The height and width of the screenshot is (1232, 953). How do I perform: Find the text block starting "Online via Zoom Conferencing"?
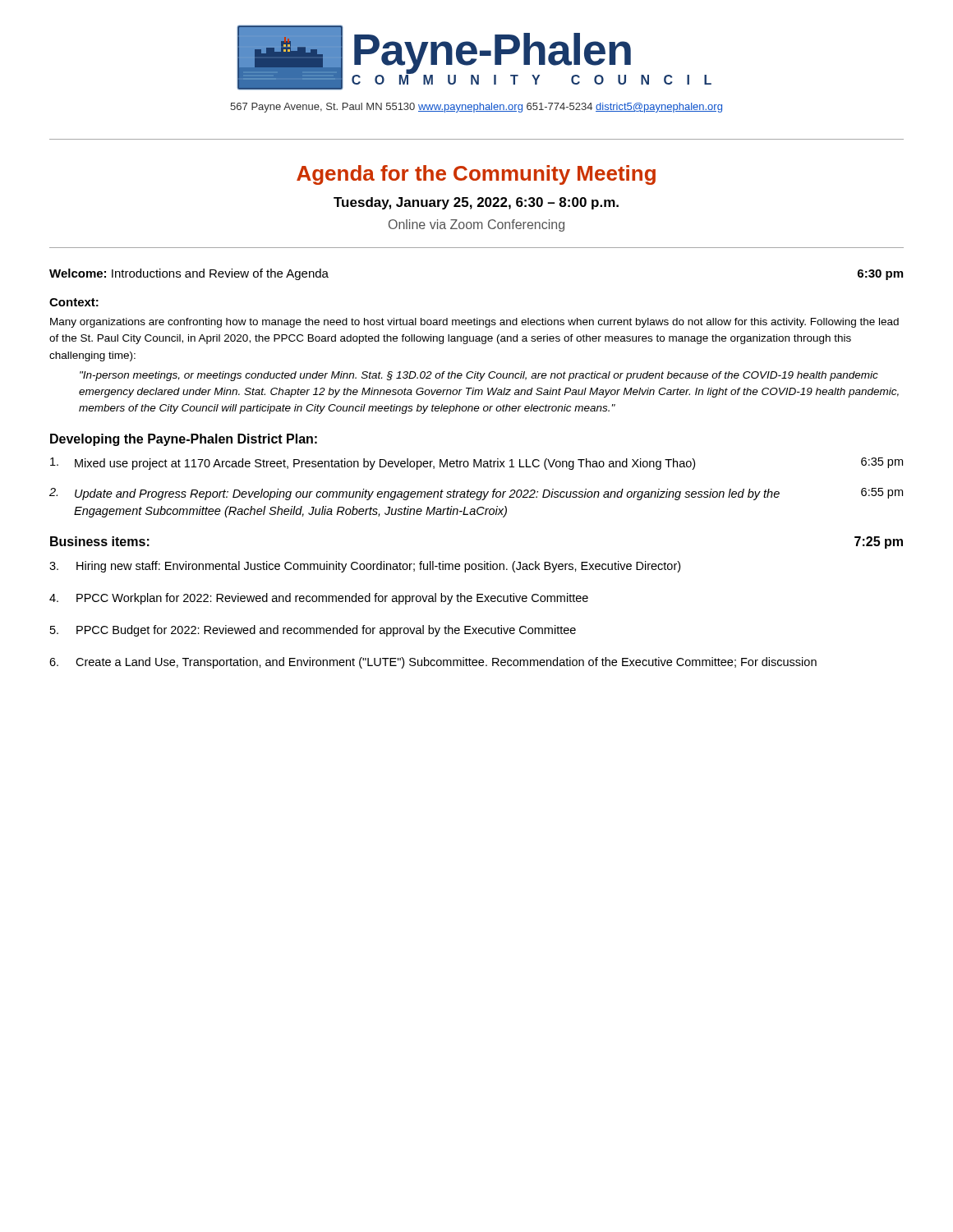pyautogui.click(x=476, y=225)
